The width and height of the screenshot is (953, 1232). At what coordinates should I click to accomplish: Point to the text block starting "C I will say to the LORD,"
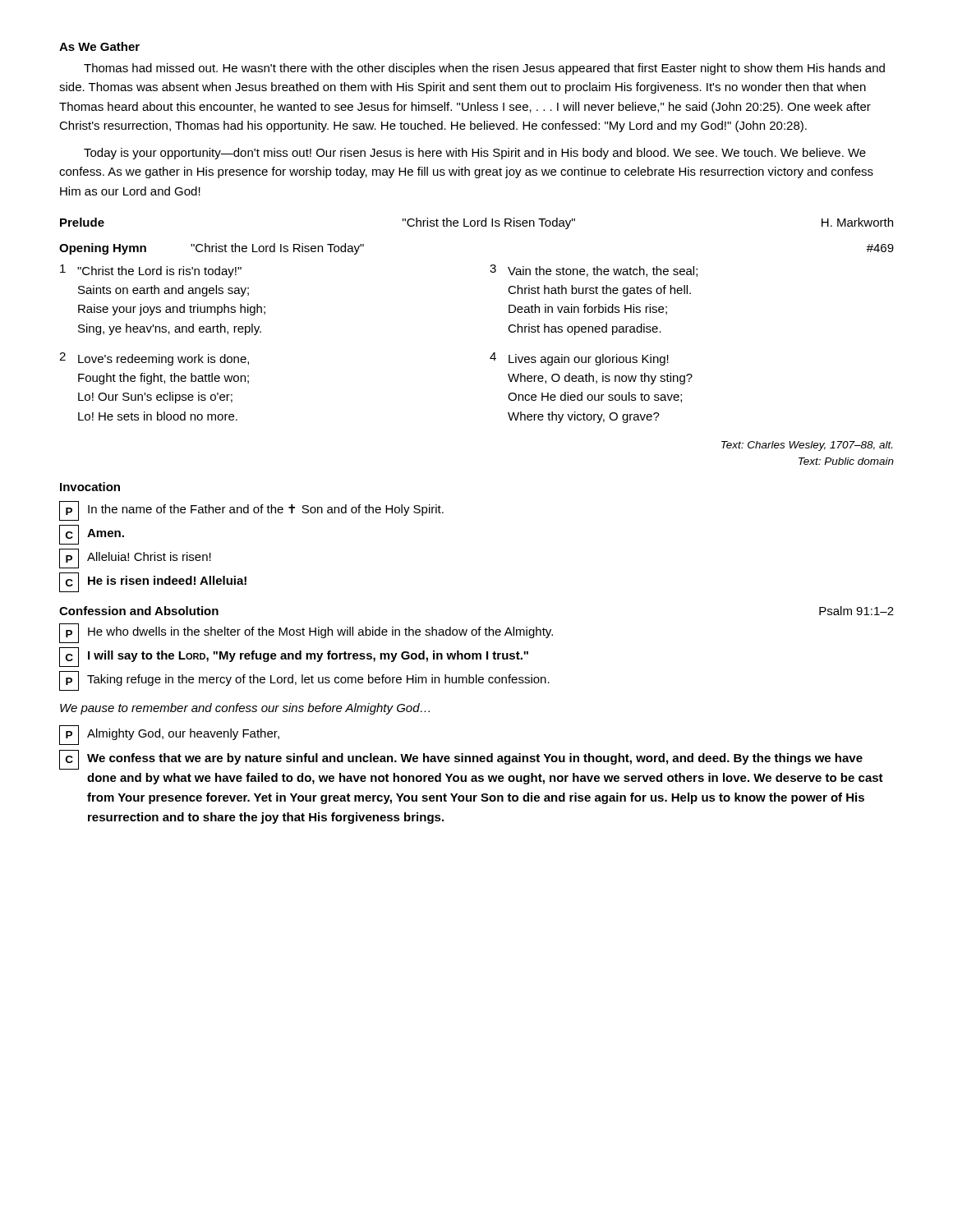(x=476, y=657)
